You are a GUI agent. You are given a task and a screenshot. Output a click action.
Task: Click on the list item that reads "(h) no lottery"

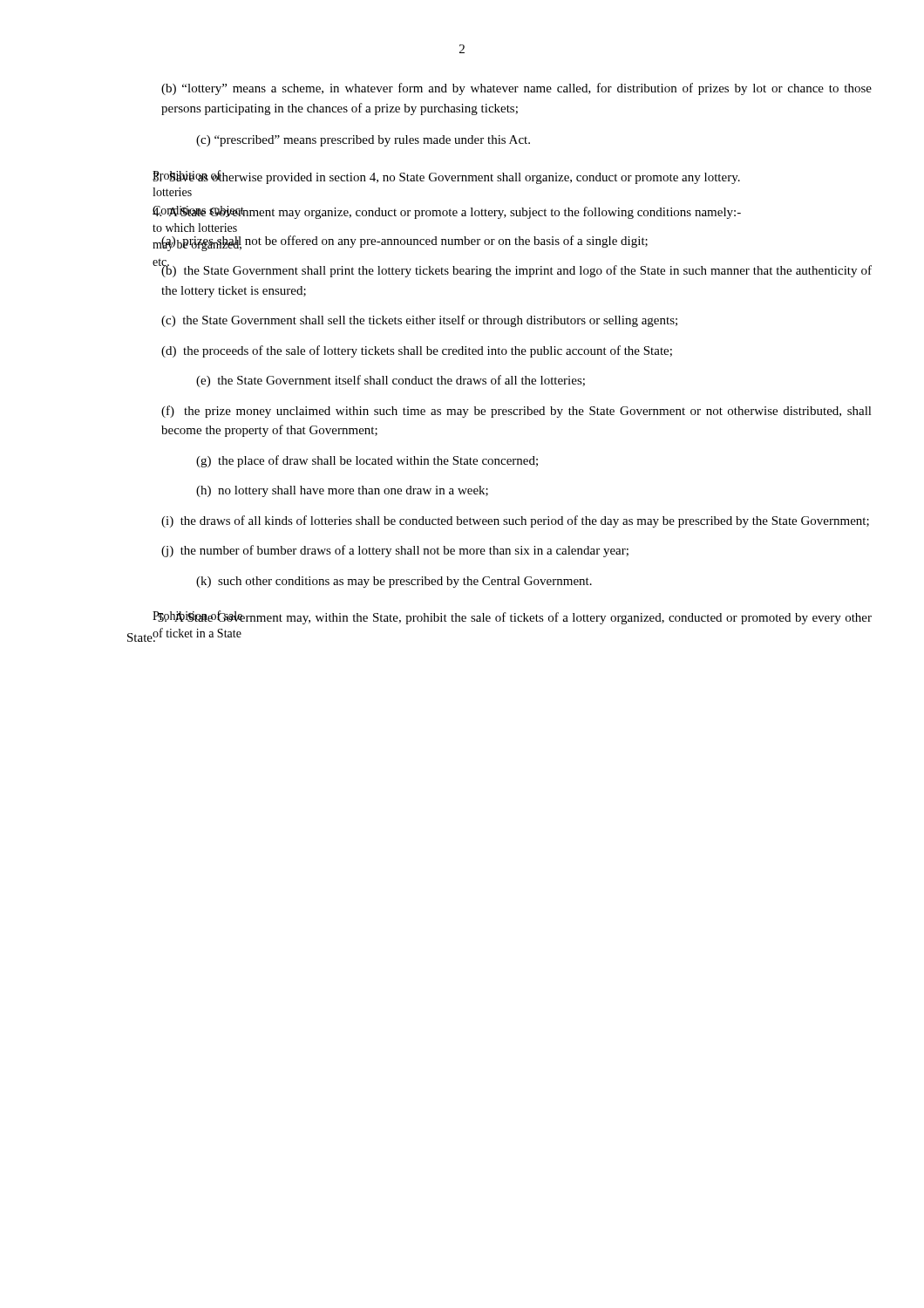342,490
